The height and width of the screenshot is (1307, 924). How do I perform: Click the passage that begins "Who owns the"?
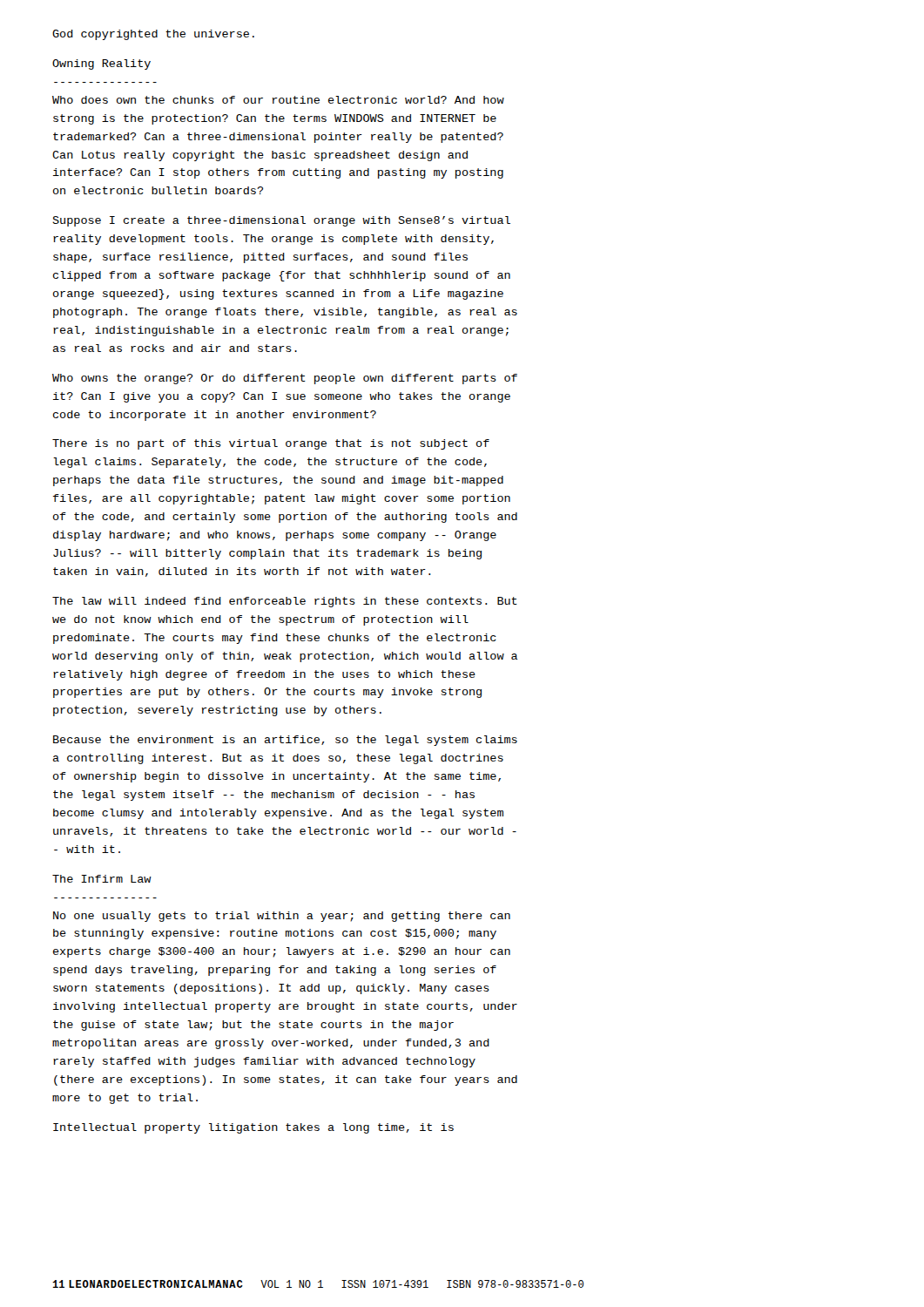pyautogui.click(x=285, y=396)
